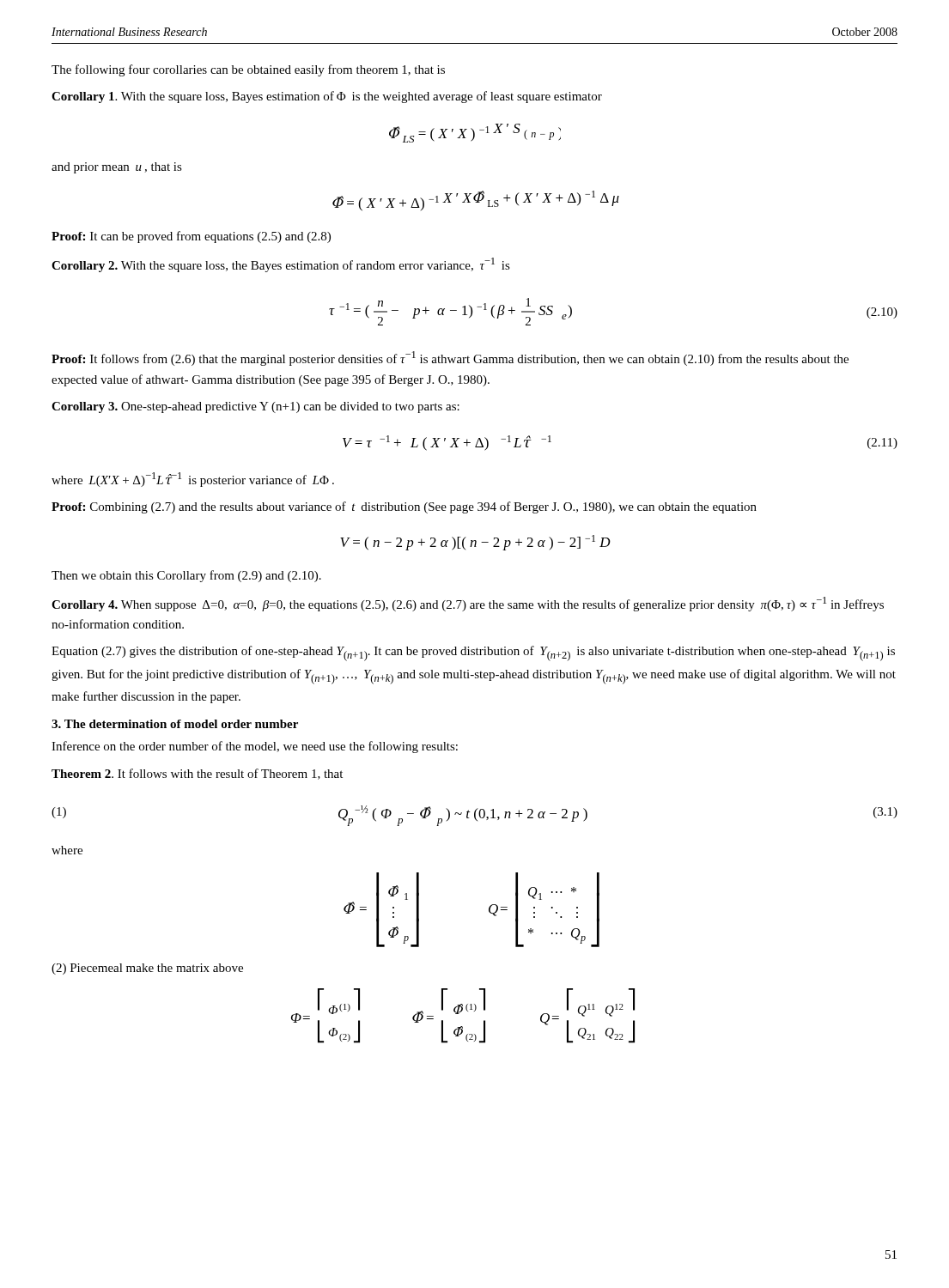Click on the text block with the text "Then we obtain this"

tap(186, 576)
